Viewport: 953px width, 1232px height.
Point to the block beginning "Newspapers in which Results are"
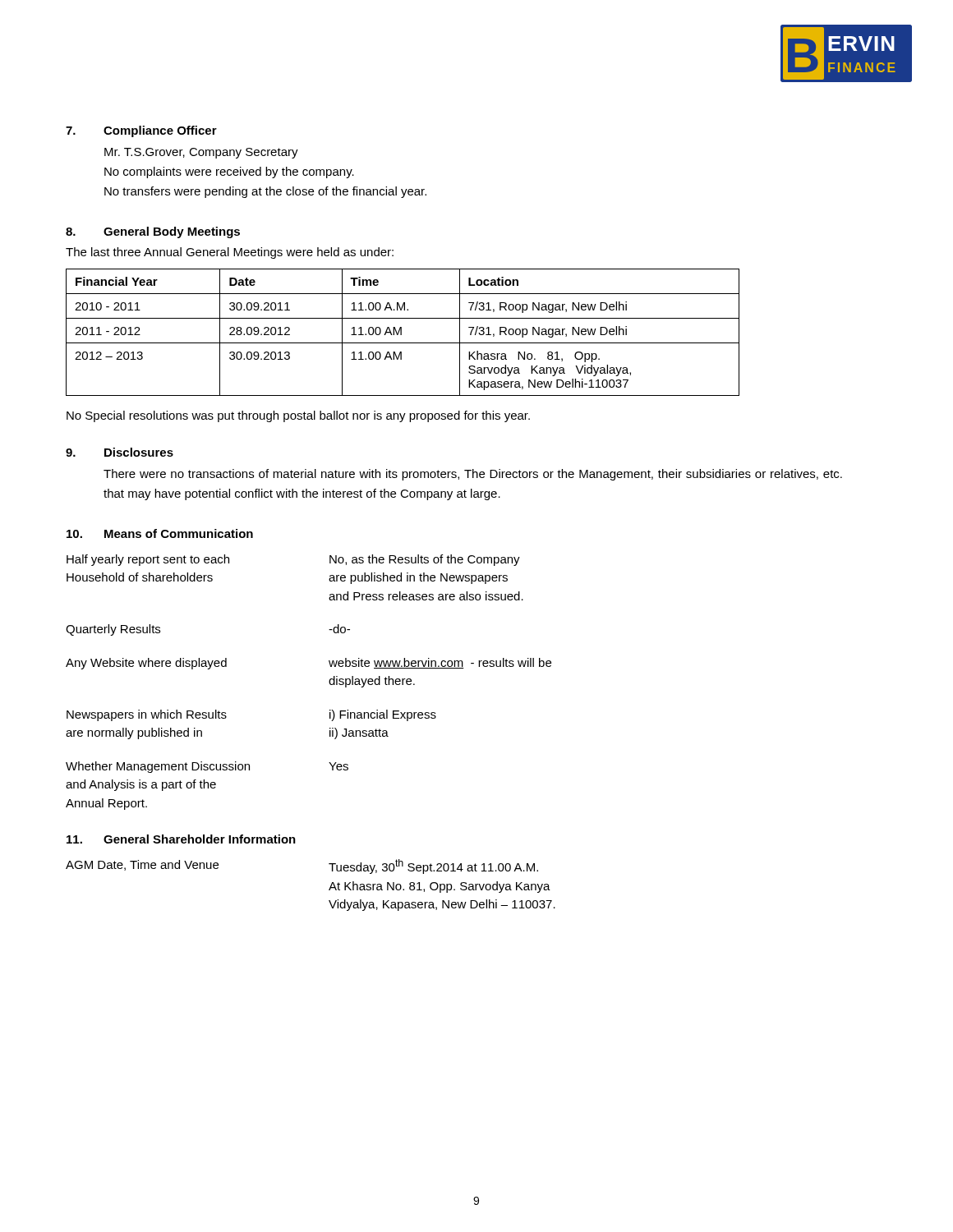[143, 714]
